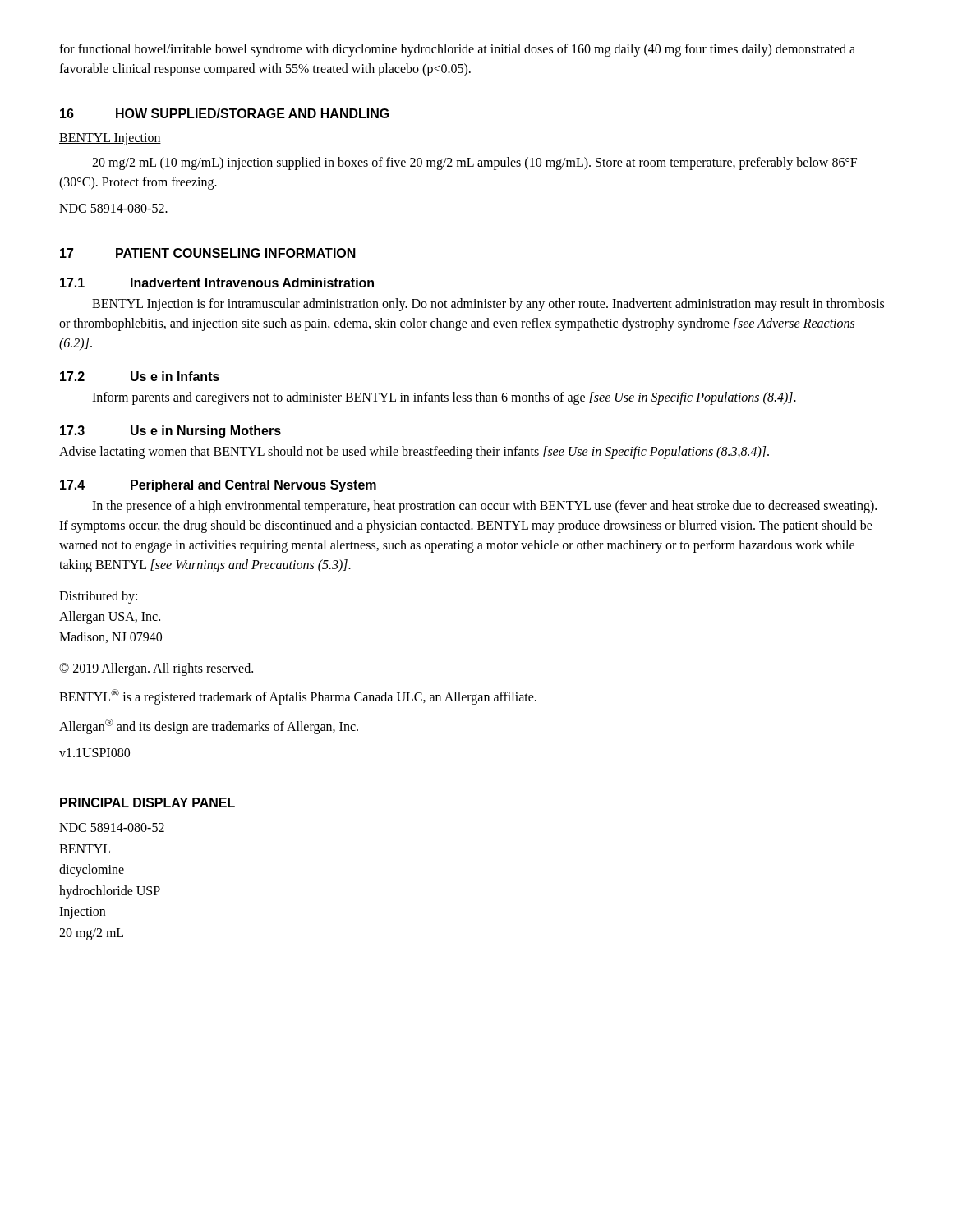Locate the block of text that opens with "BENTYL Injection is for intramuscular"

pyautogui.click(x=473, y=324)
